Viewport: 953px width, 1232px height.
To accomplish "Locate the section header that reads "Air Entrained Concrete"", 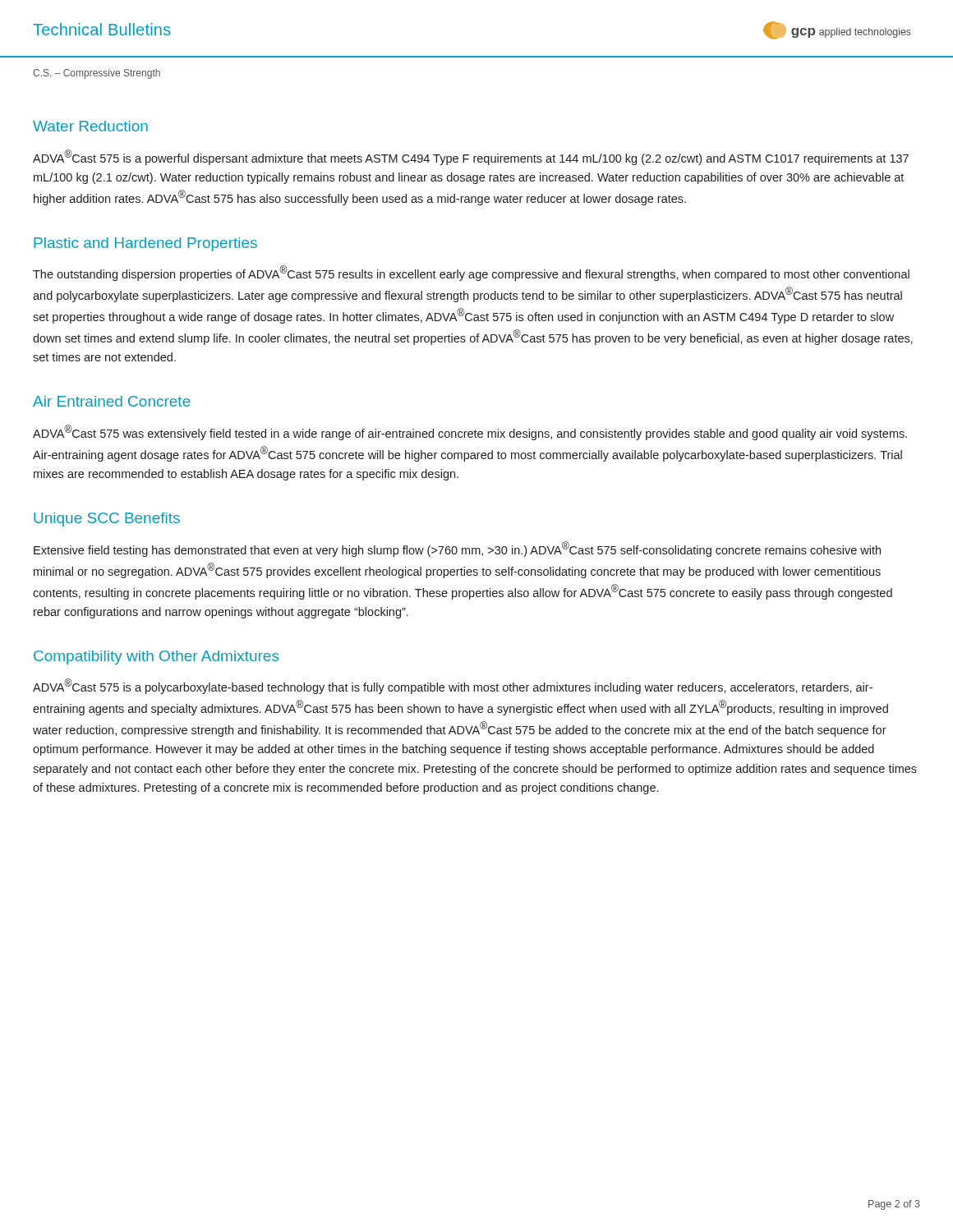I will pyautogui.click(x=112, y=402).
